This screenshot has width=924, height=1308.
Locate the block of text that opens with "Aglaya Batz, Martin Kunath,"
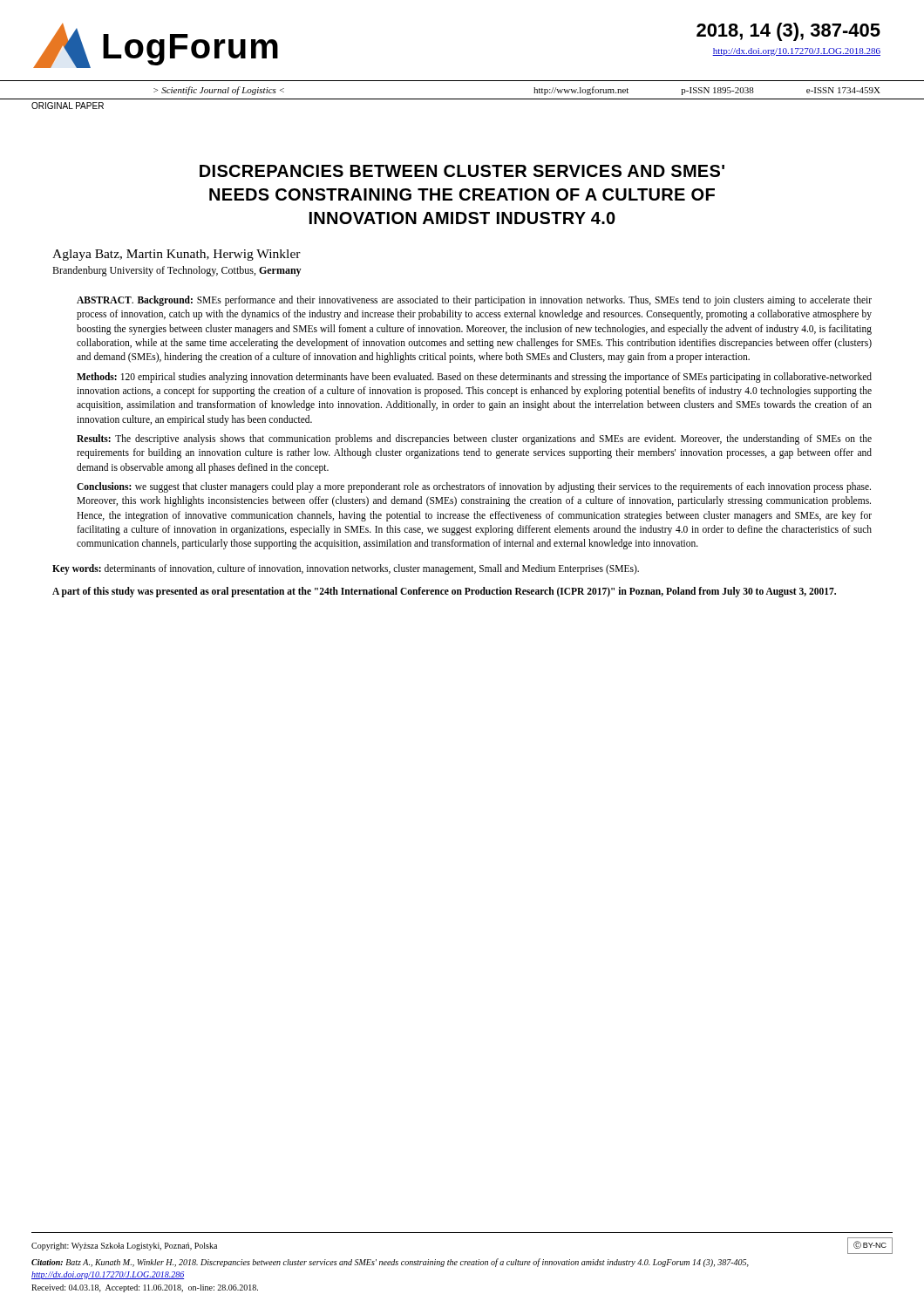pos(176,253)
